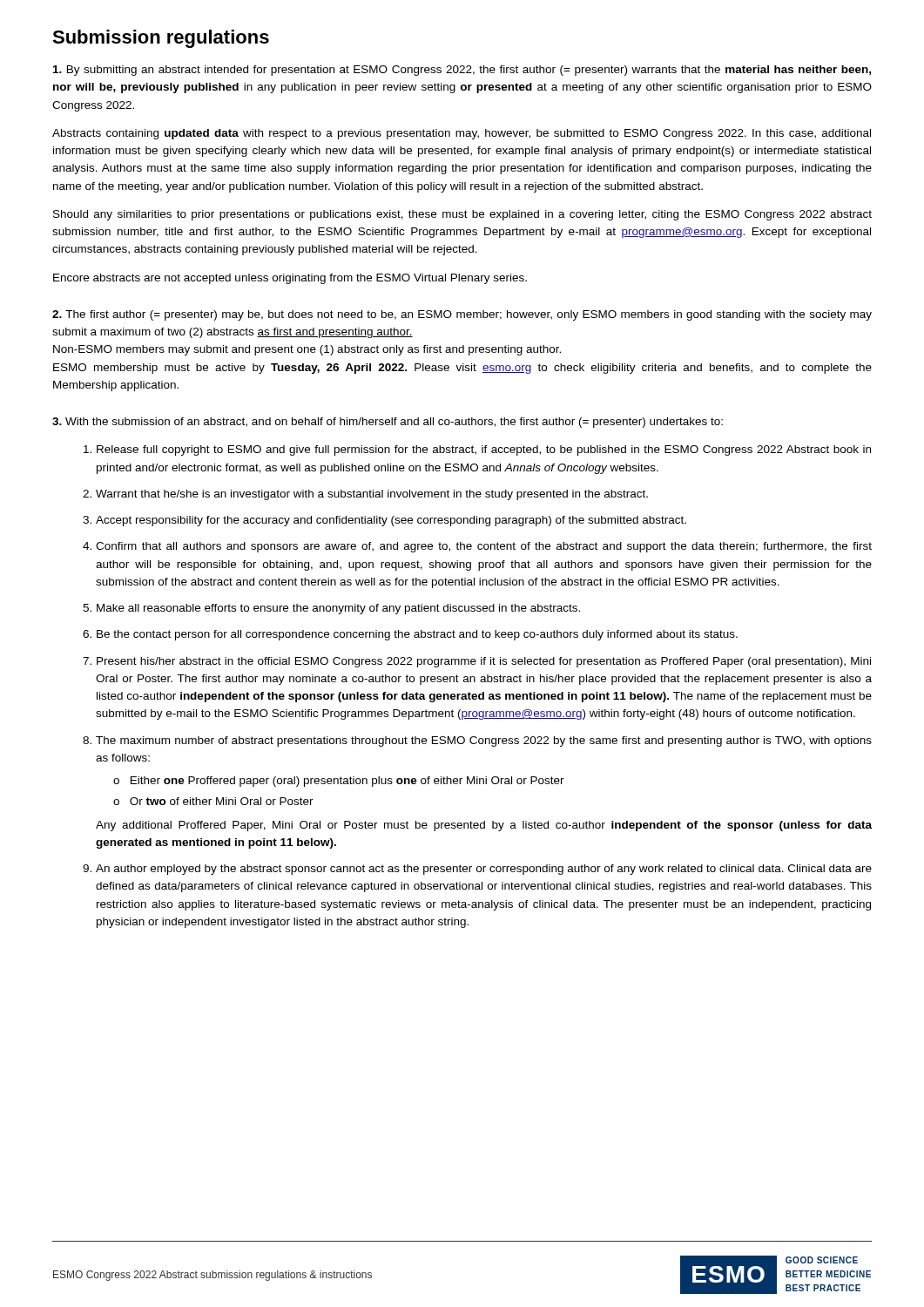Locate the element starting "An author employed by the abstract sponsor cannot"
Viewport: 924px width, 1307px height.
(484, 895)
